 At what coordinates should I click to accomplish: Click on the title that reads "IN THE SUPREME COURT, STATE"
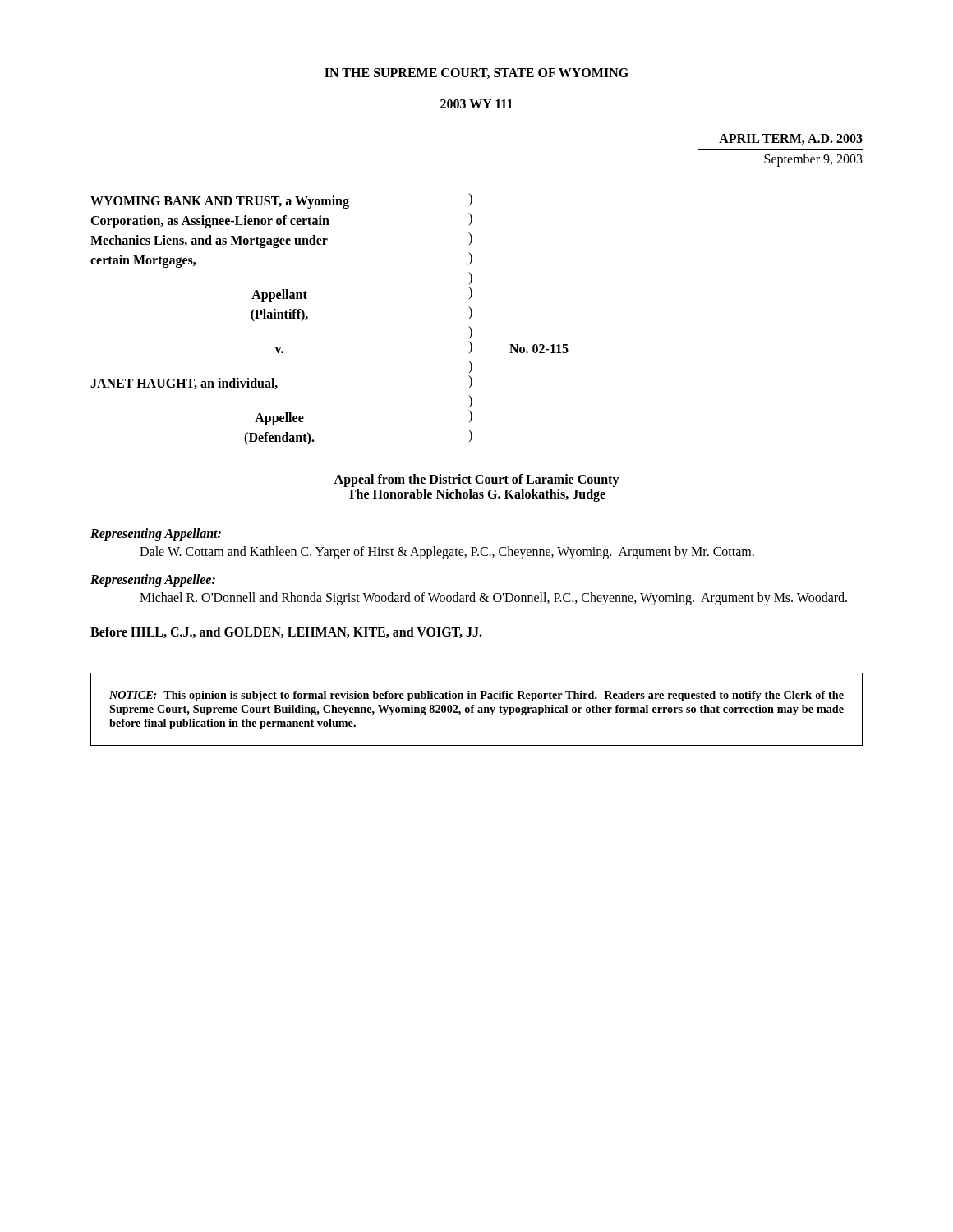pyautogui.click(x=476, y=73)
